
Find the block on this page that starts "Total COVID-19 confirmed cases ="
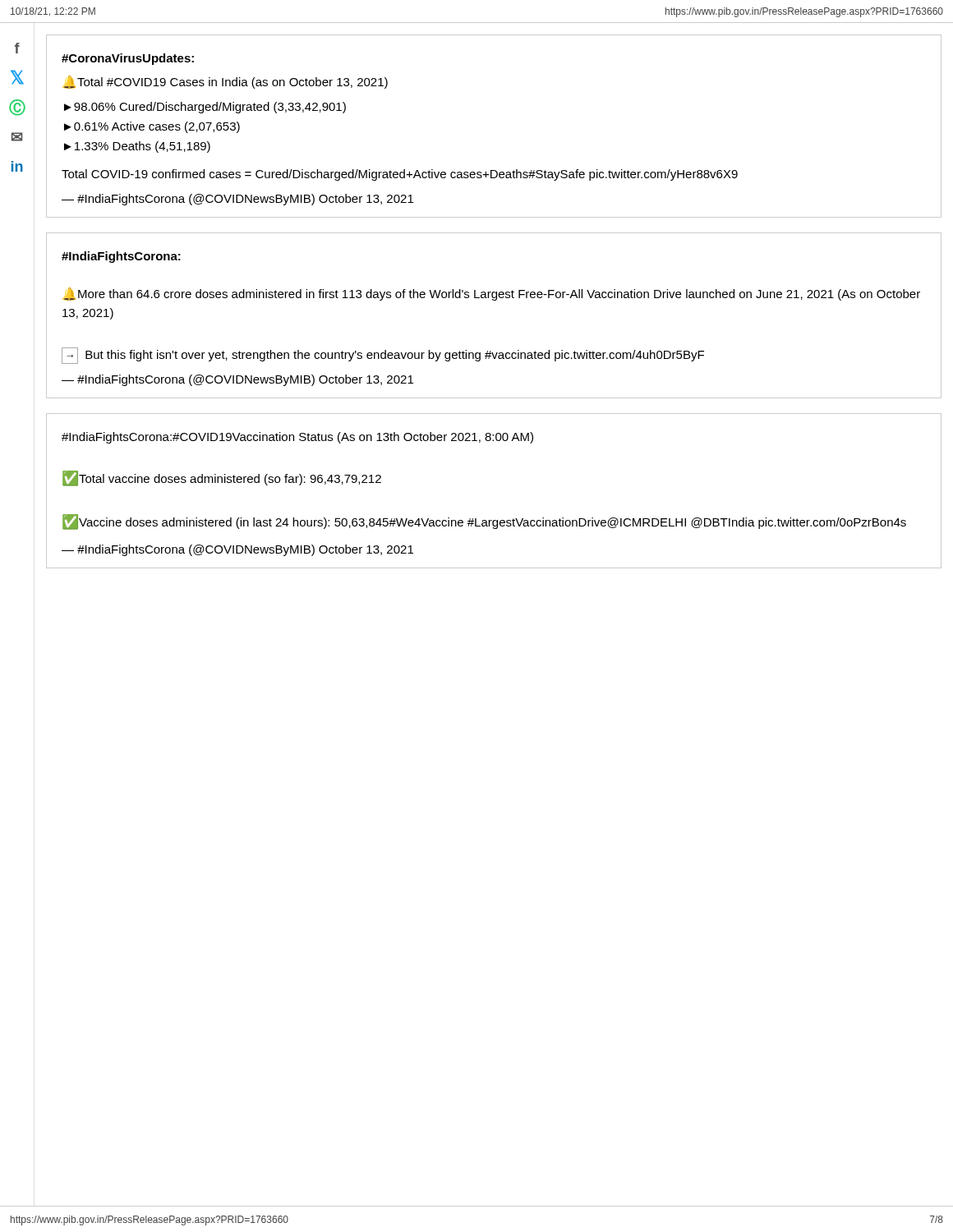pos(400,173)
